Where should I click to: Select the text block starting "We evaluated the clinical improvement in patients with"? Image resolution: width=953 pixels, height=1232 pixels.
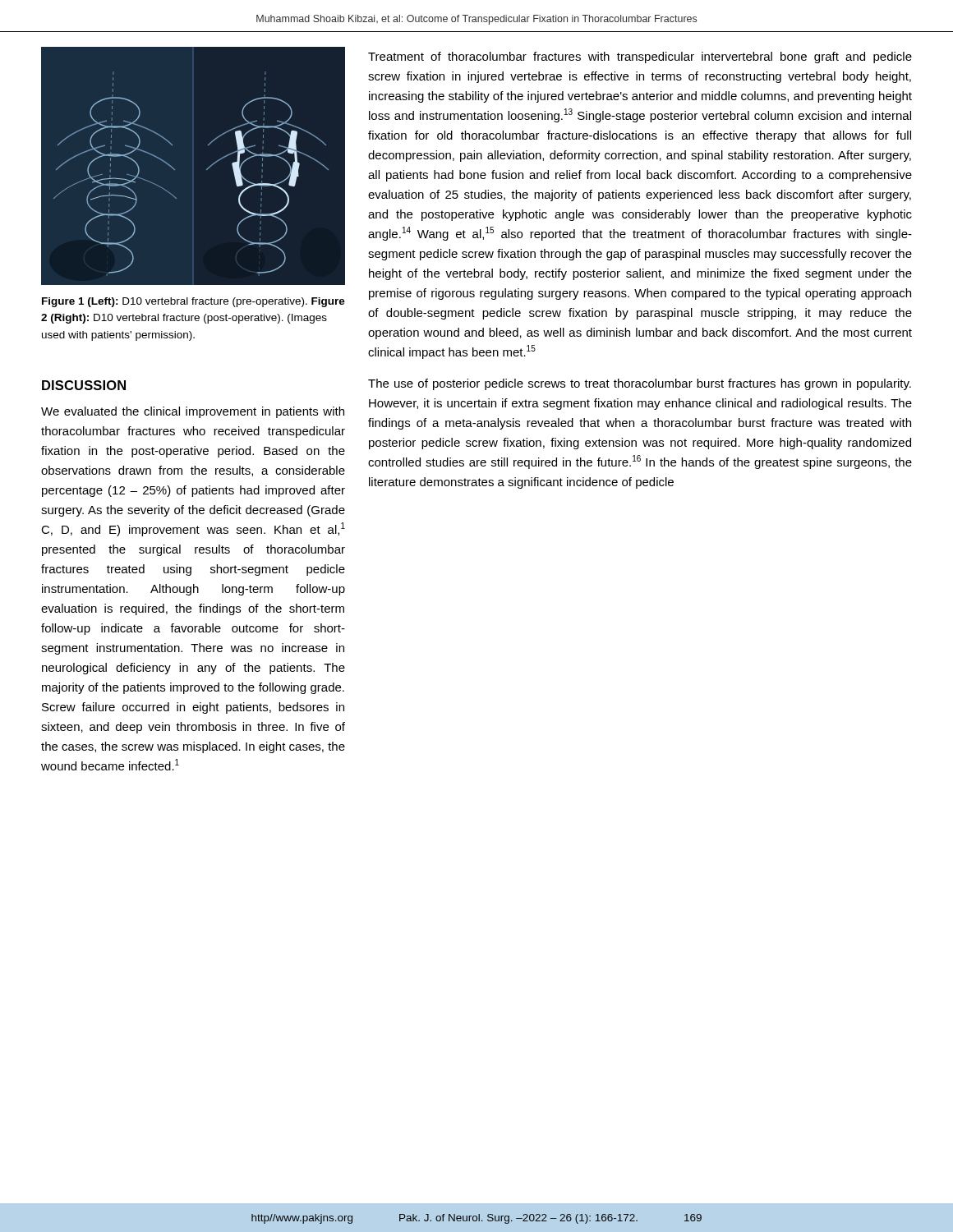click(193, 588)
